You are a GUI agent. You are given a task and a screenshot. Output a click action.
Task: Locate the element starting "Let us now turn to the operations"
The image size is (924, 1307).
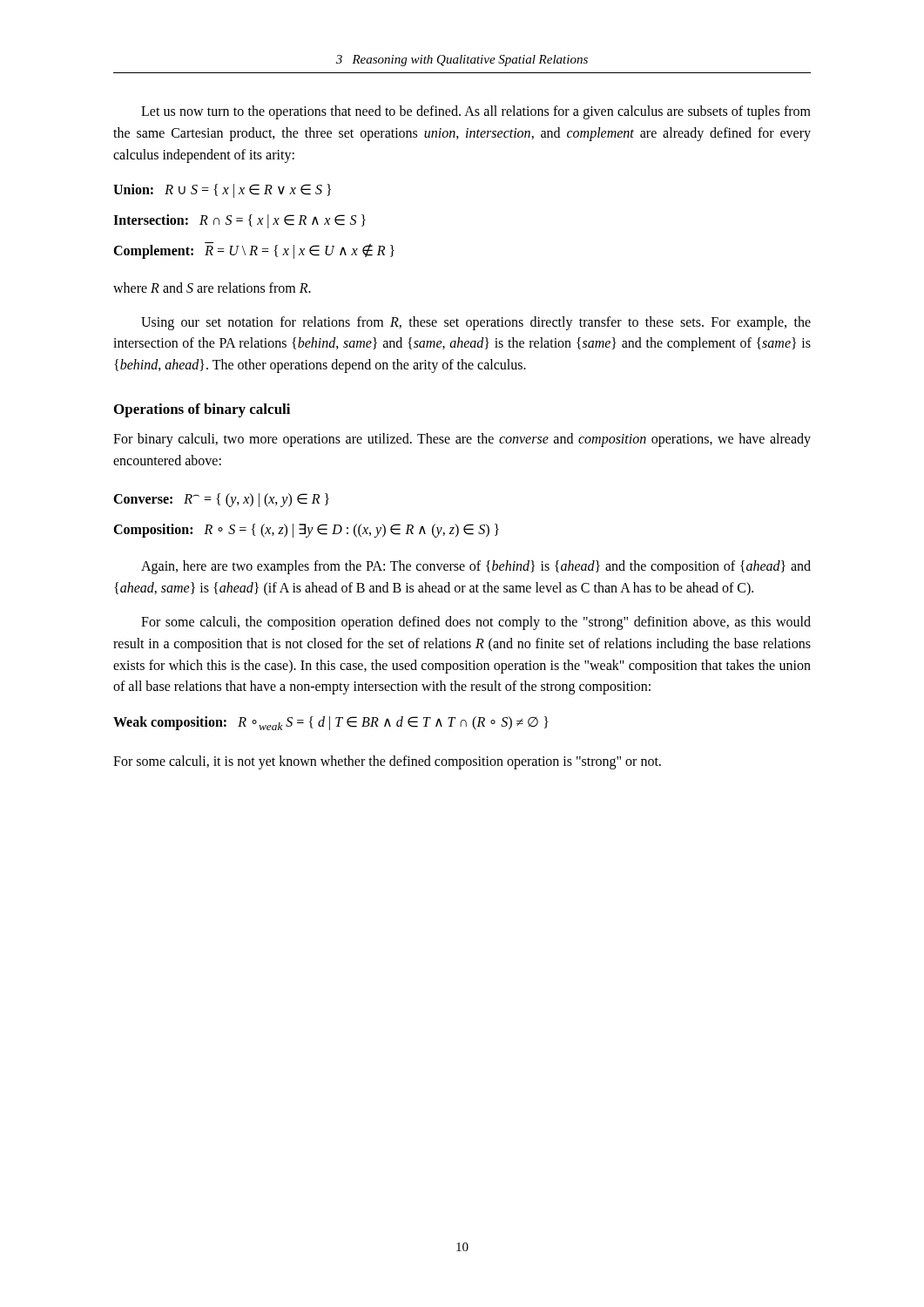pos(462,133)
